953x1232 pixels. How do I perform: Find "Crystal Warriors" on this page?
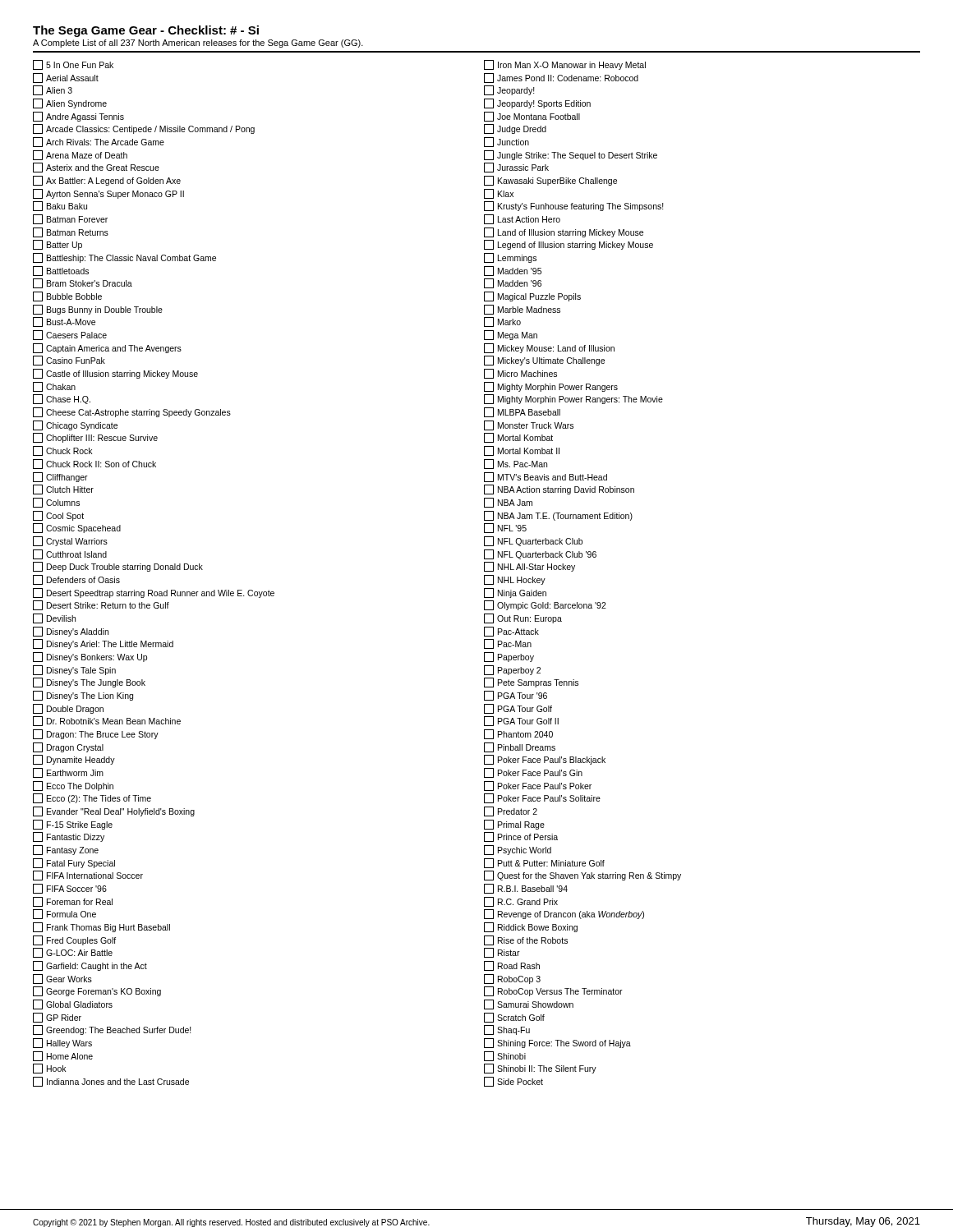[x=70, y=541]
